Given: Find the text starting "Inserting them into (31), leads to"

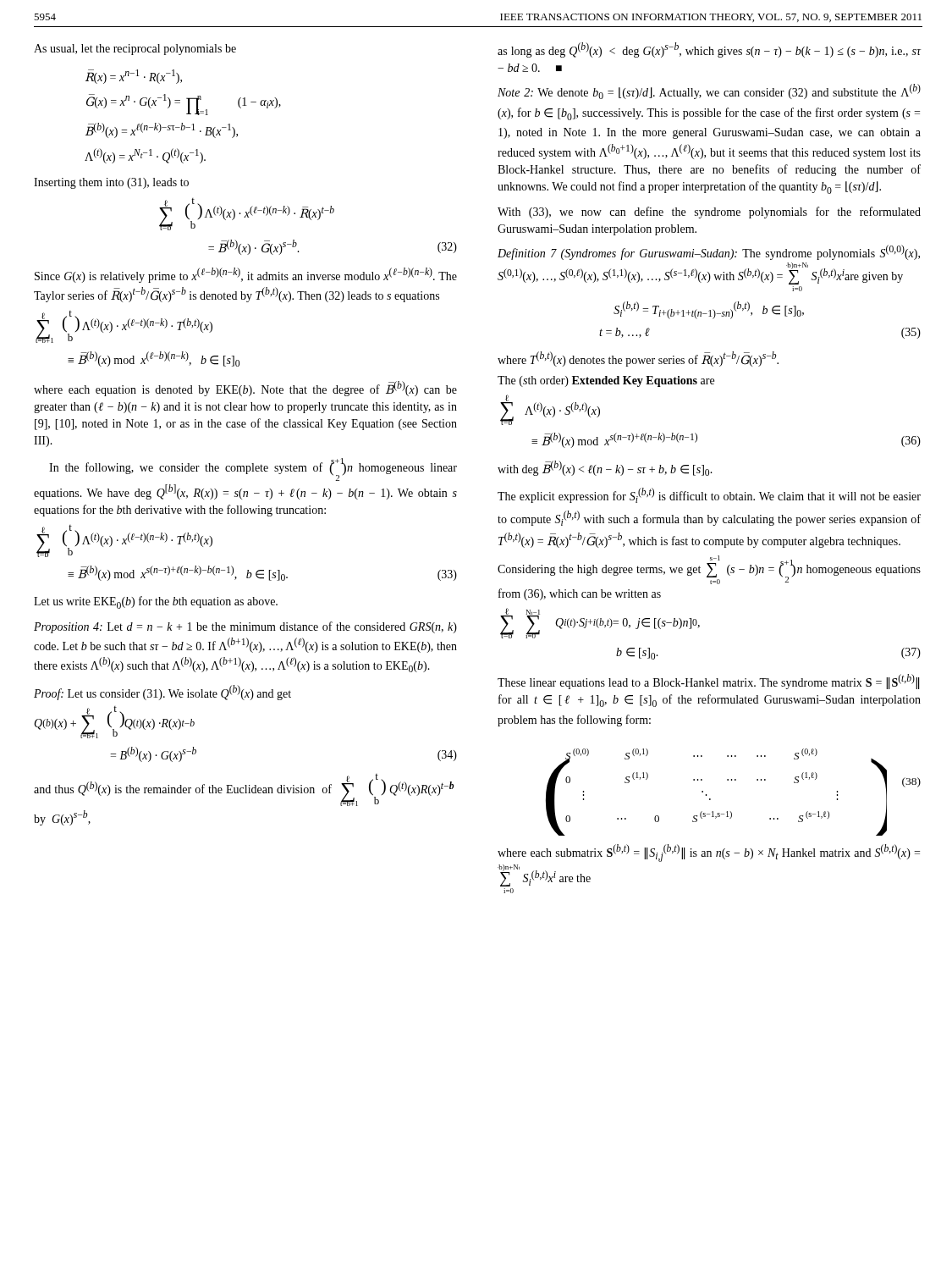Looking at the screenshot, I should pos(111,183).
